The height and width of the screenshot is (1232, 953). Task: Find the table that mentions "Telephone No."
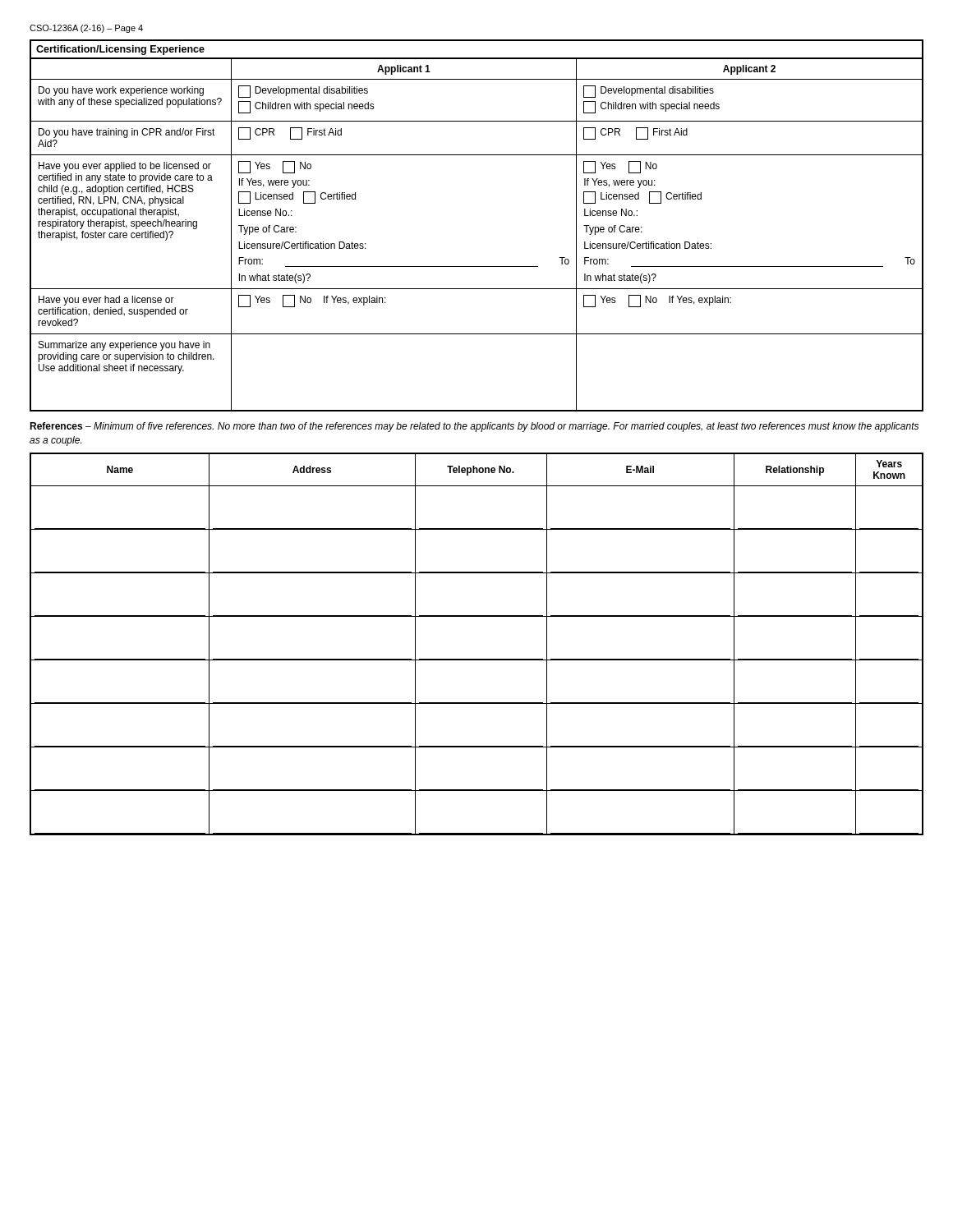tap(476, 644)
